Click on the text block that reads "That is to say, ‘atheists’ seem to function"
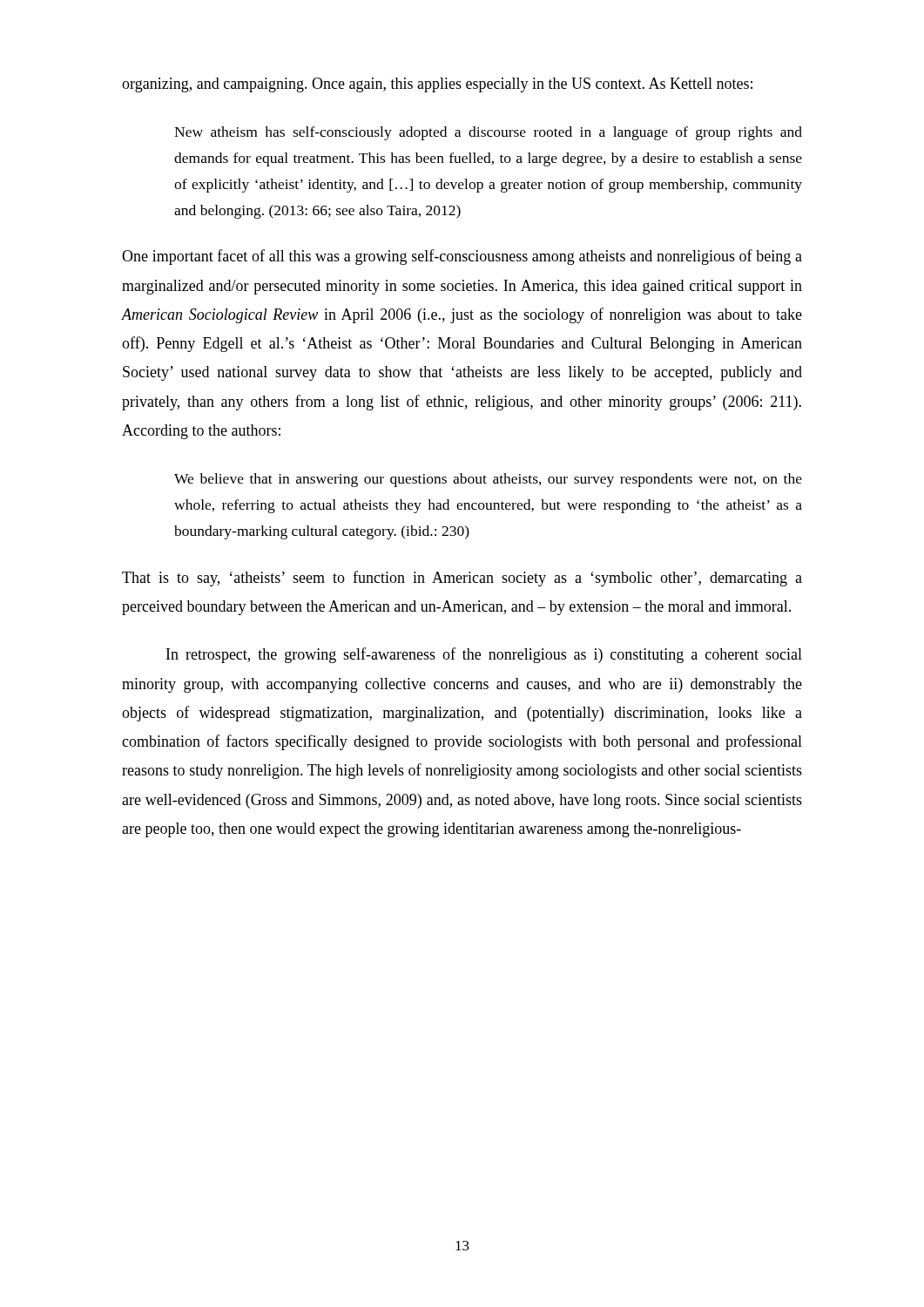The height and width of the screenshot is (1307, 924). pos(462,592)
